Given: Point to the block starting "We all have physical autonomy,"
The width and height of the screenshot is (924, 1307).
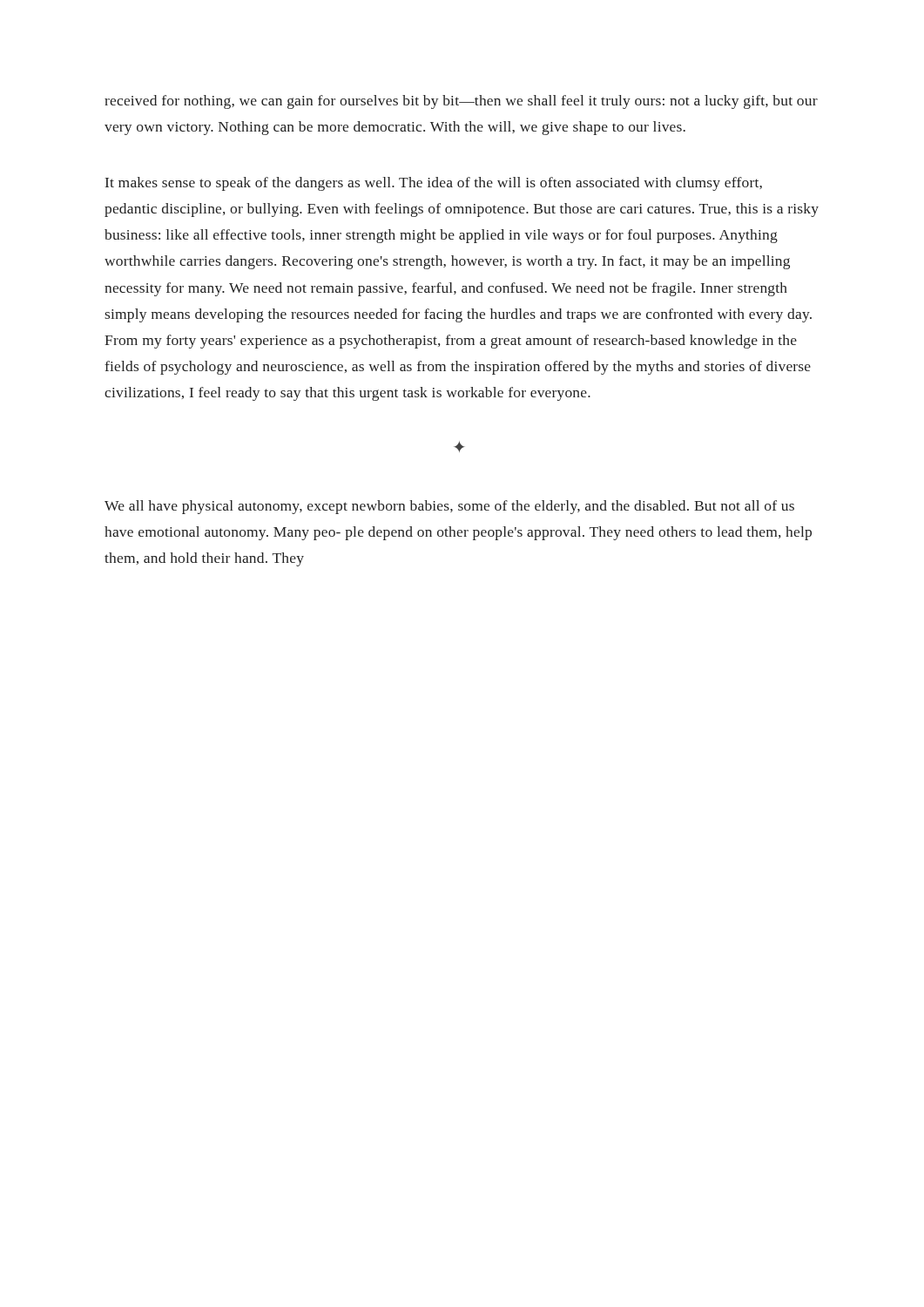Looking at the screenshot, I should pyautogui.click(x=458, y=532).
